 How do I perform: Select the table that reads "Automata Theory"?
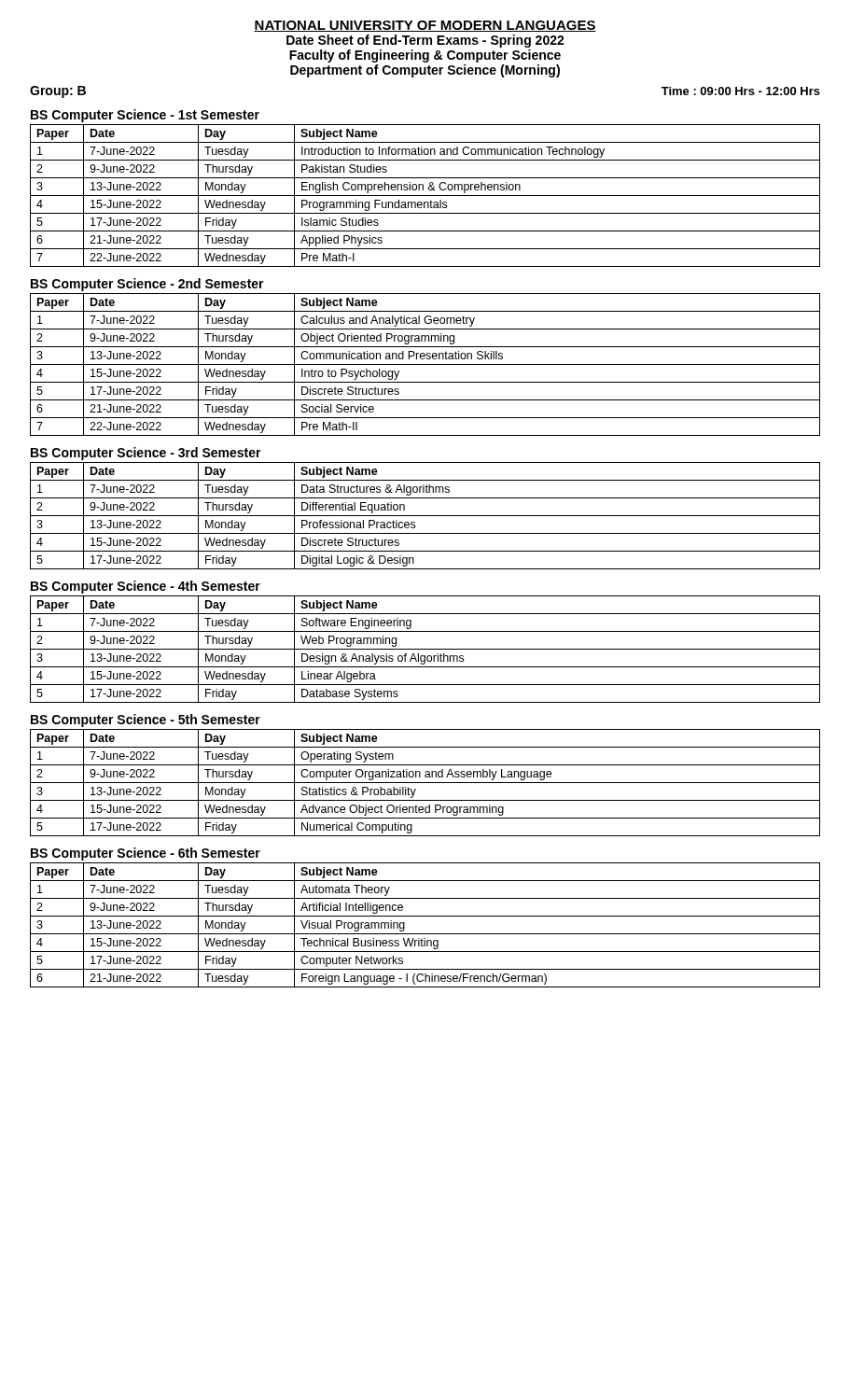pos(425,925)
